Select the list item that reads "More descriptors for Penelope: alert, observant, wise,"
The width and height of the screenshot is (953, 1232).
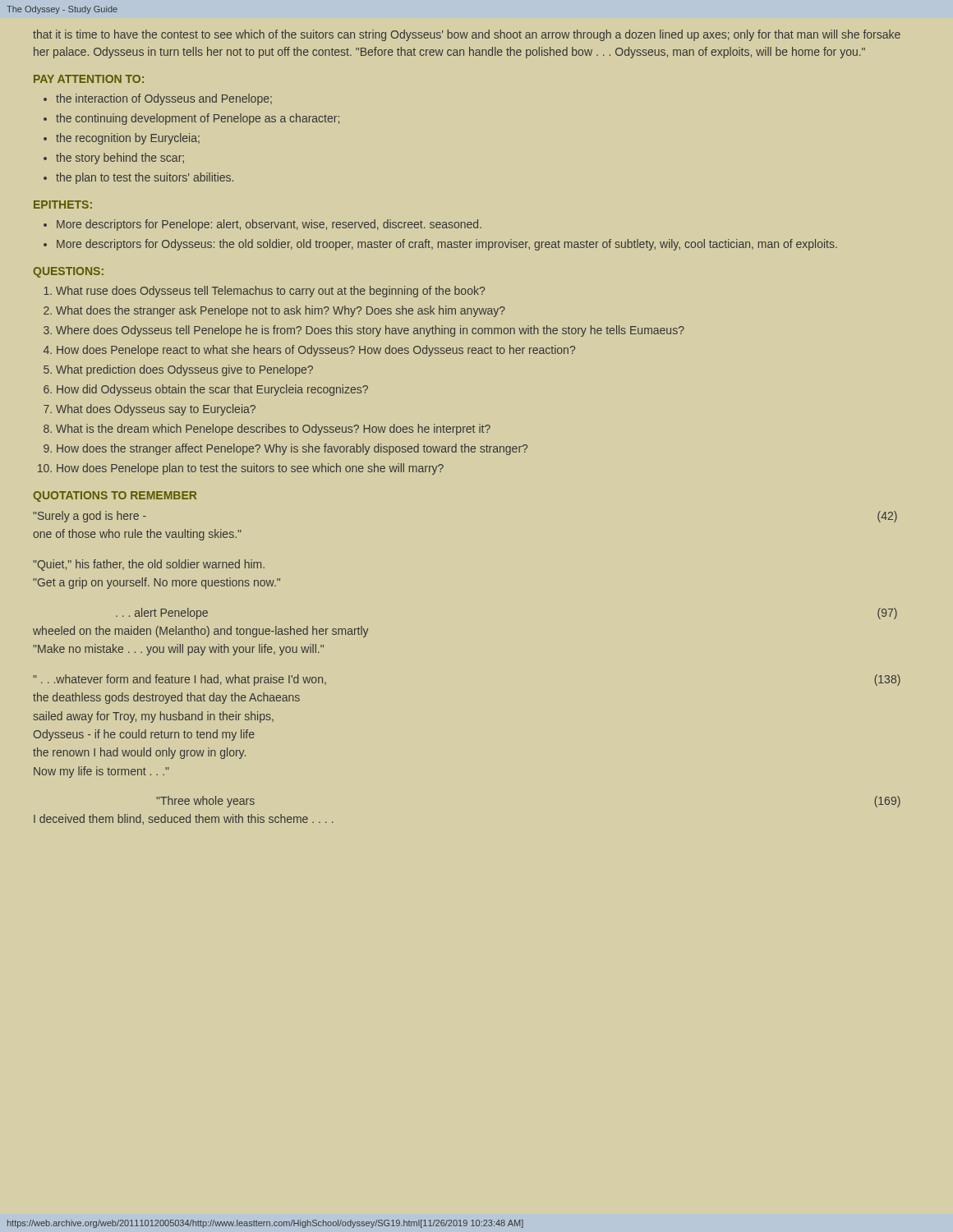click(269, 224)
